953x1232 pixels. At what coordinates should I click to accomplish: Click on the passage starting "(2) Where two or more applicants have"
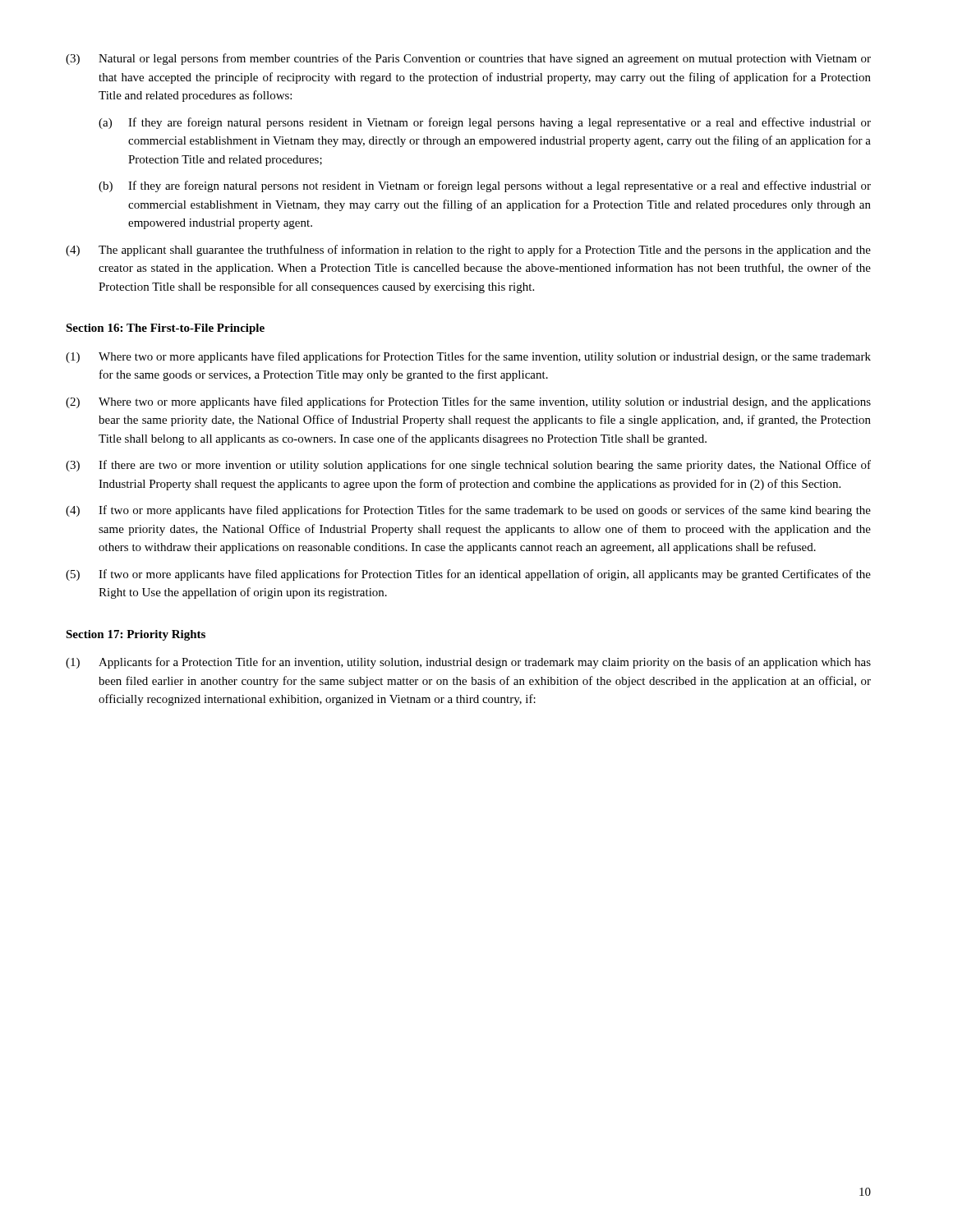468,420
